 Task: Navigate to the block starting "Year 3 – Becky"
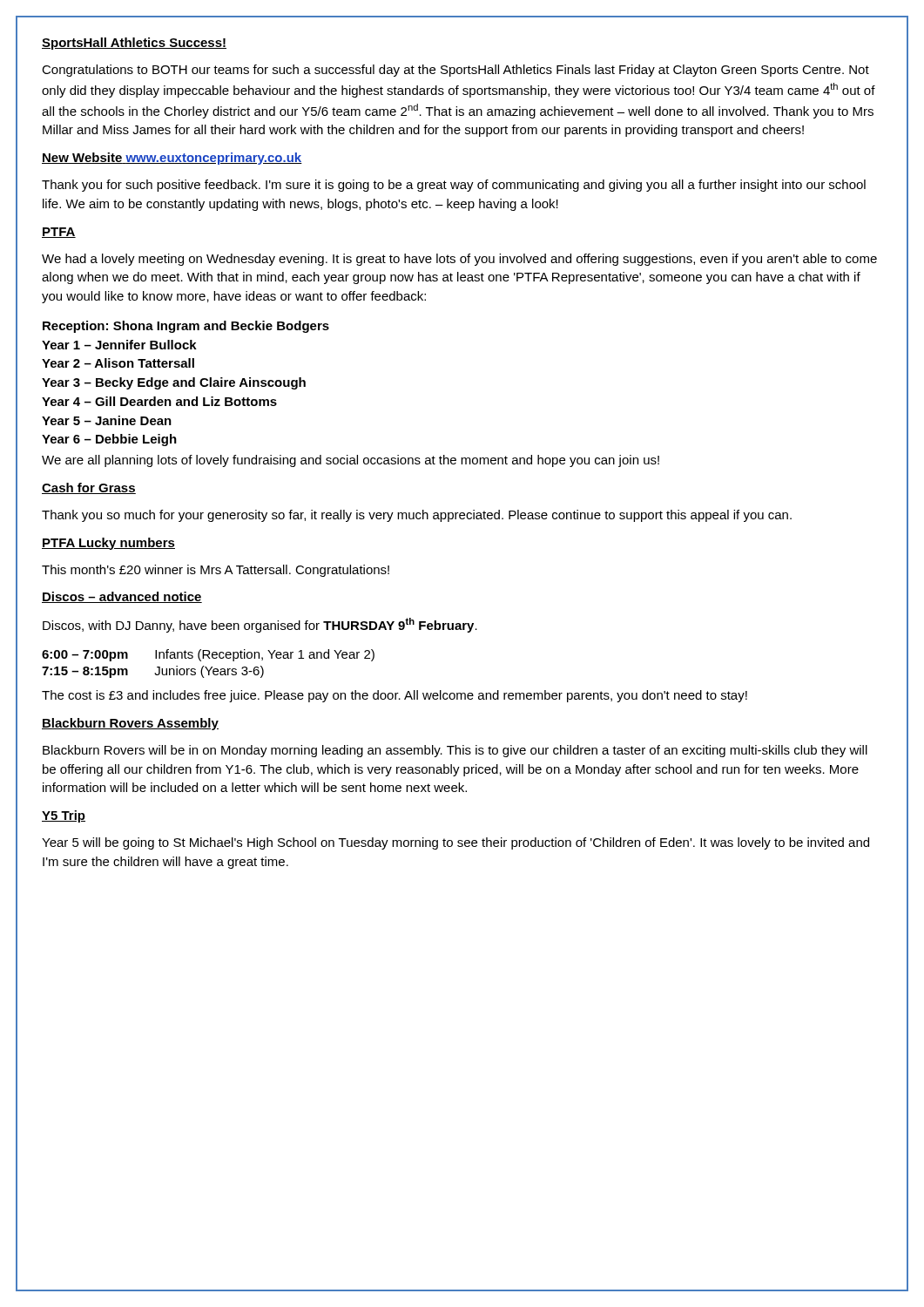point(174,383)
